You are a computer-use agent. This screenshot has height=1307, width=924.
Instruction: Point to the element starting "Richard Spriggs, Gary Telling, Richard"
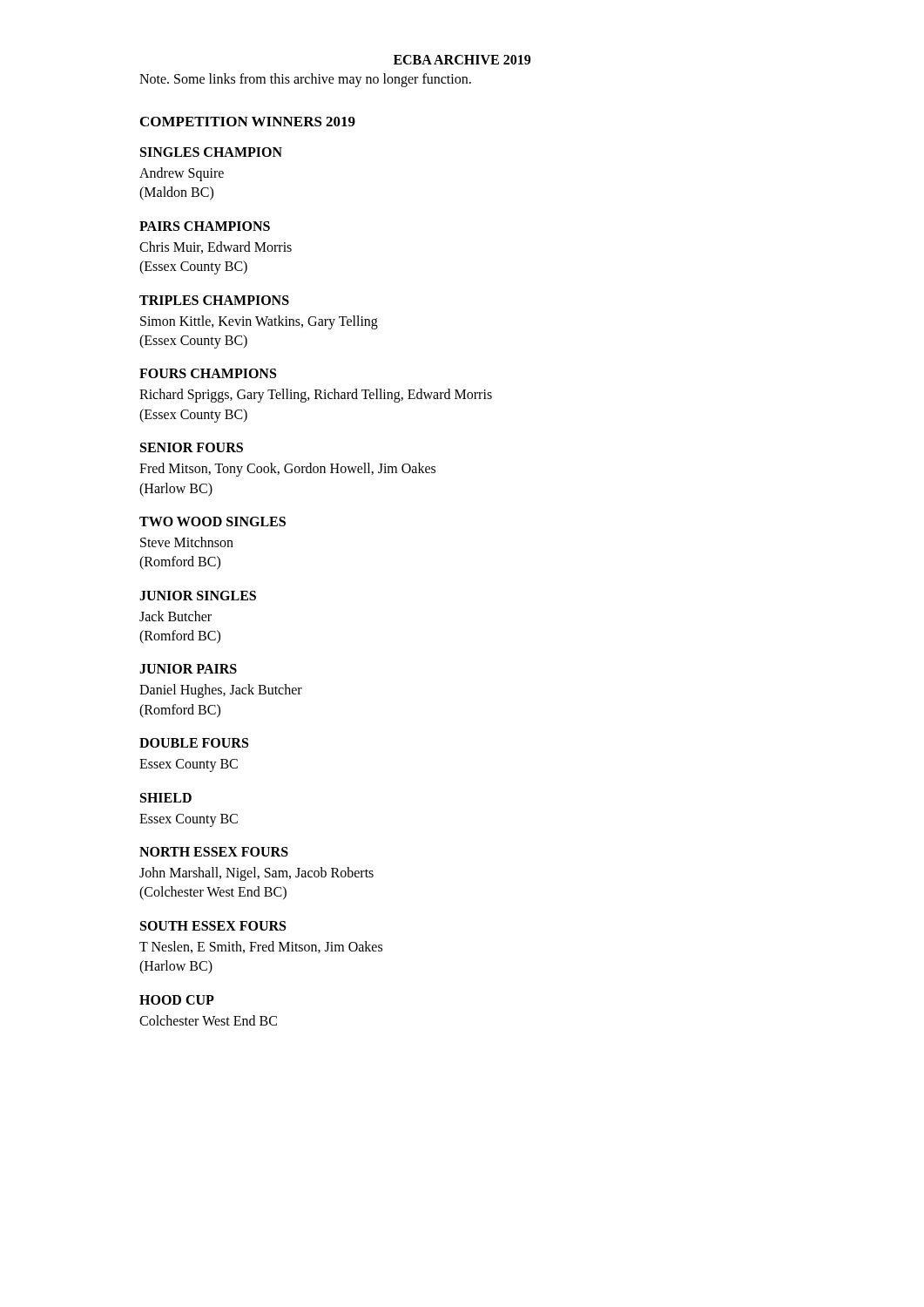tap(462, 405)
